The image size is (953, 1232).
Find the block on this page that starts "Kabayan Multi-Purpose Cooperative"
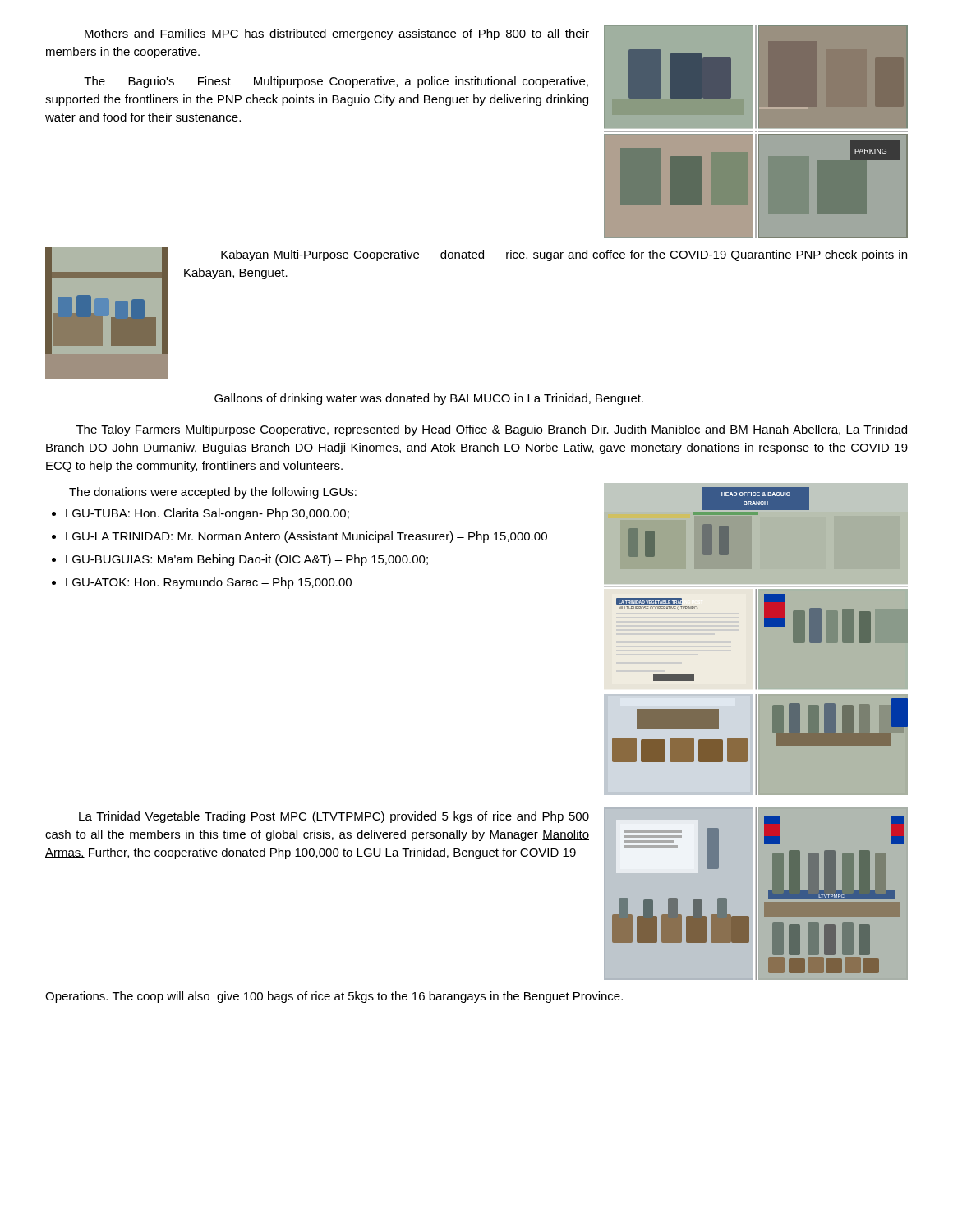click(x=545, y=263)
